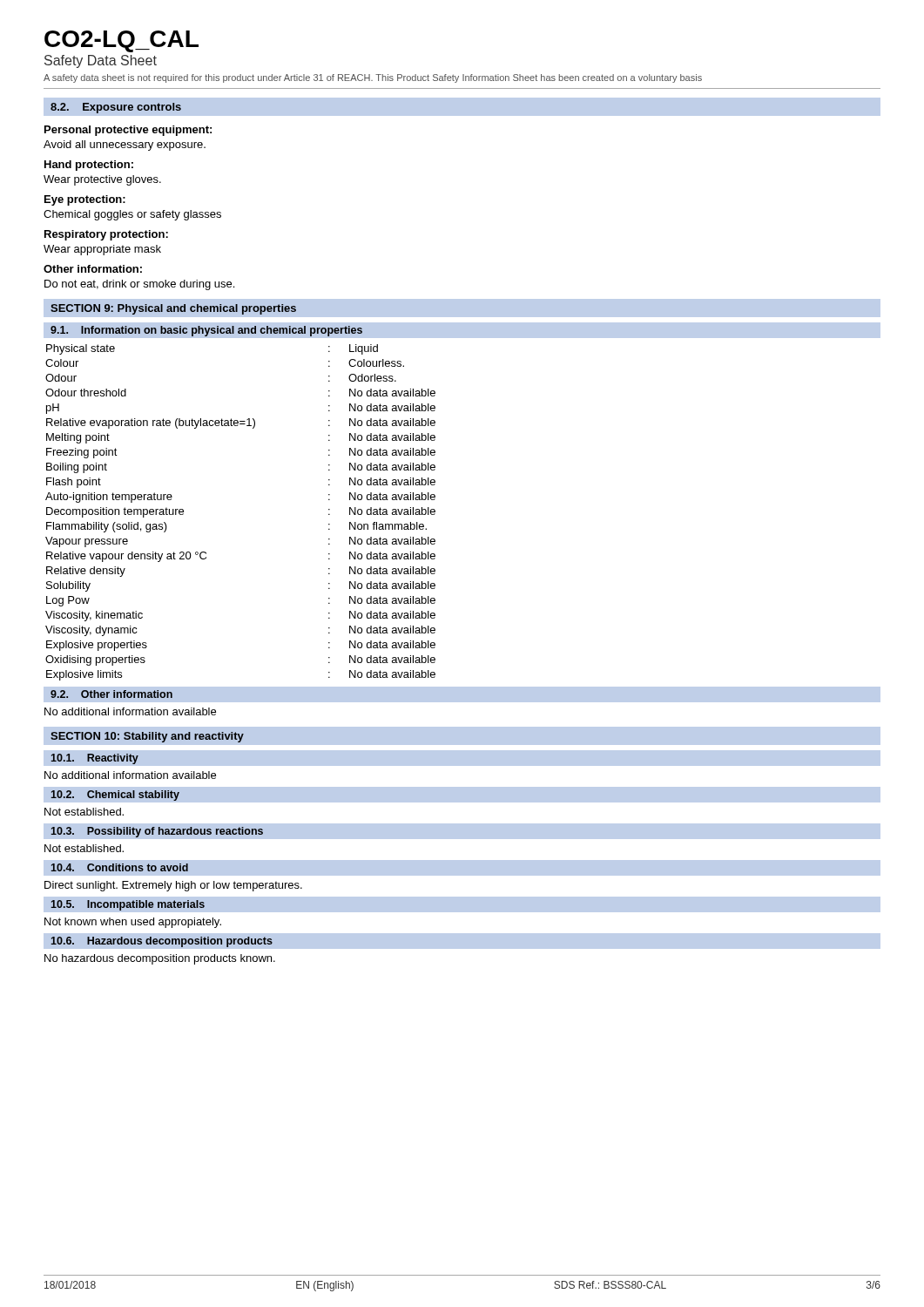
Task: Point to the passage starting "Hand protection:"
Action: point(89,164)
